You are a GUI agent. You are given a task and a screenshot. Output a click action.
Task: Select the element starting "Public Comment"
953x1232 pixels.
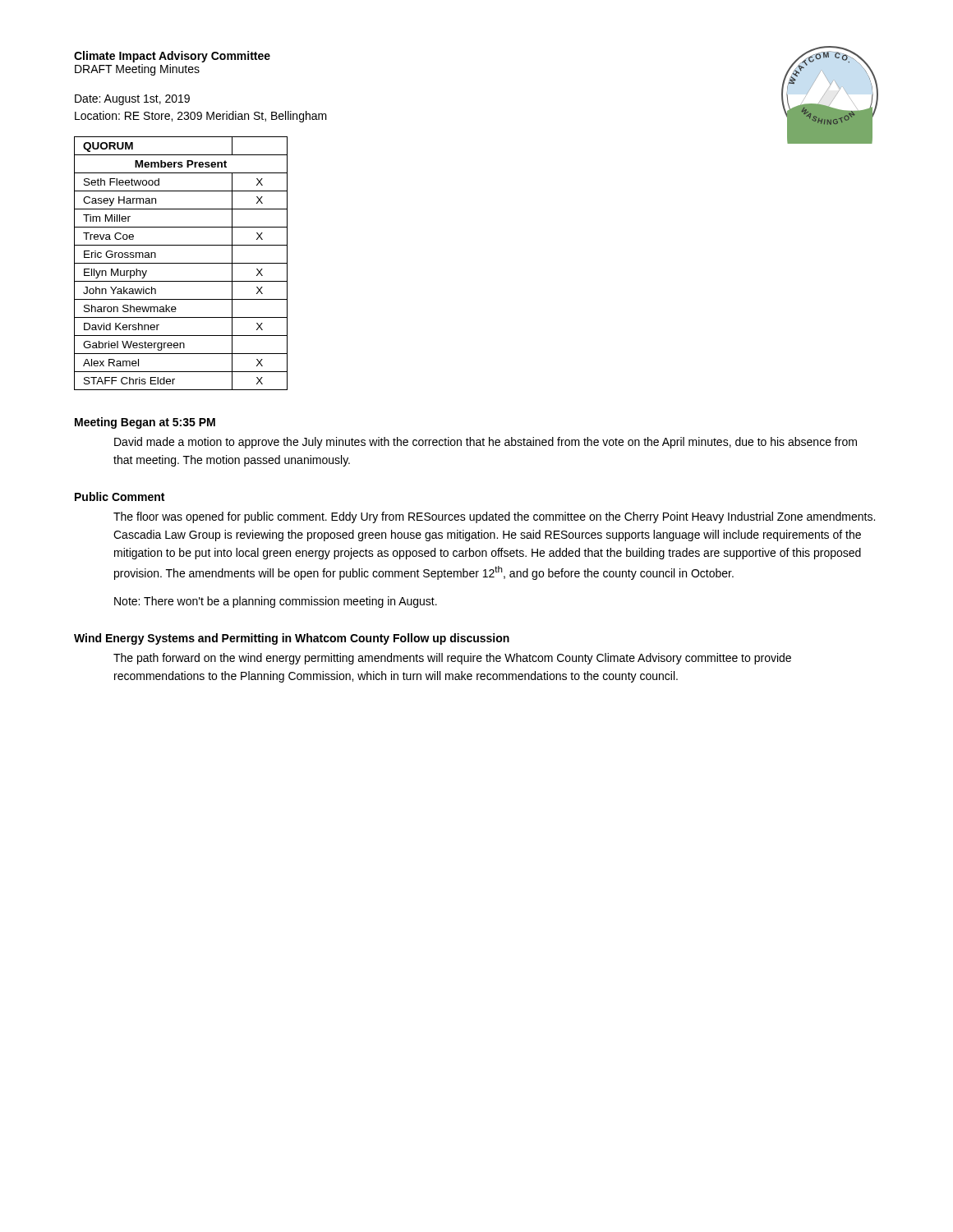point(119,497)
